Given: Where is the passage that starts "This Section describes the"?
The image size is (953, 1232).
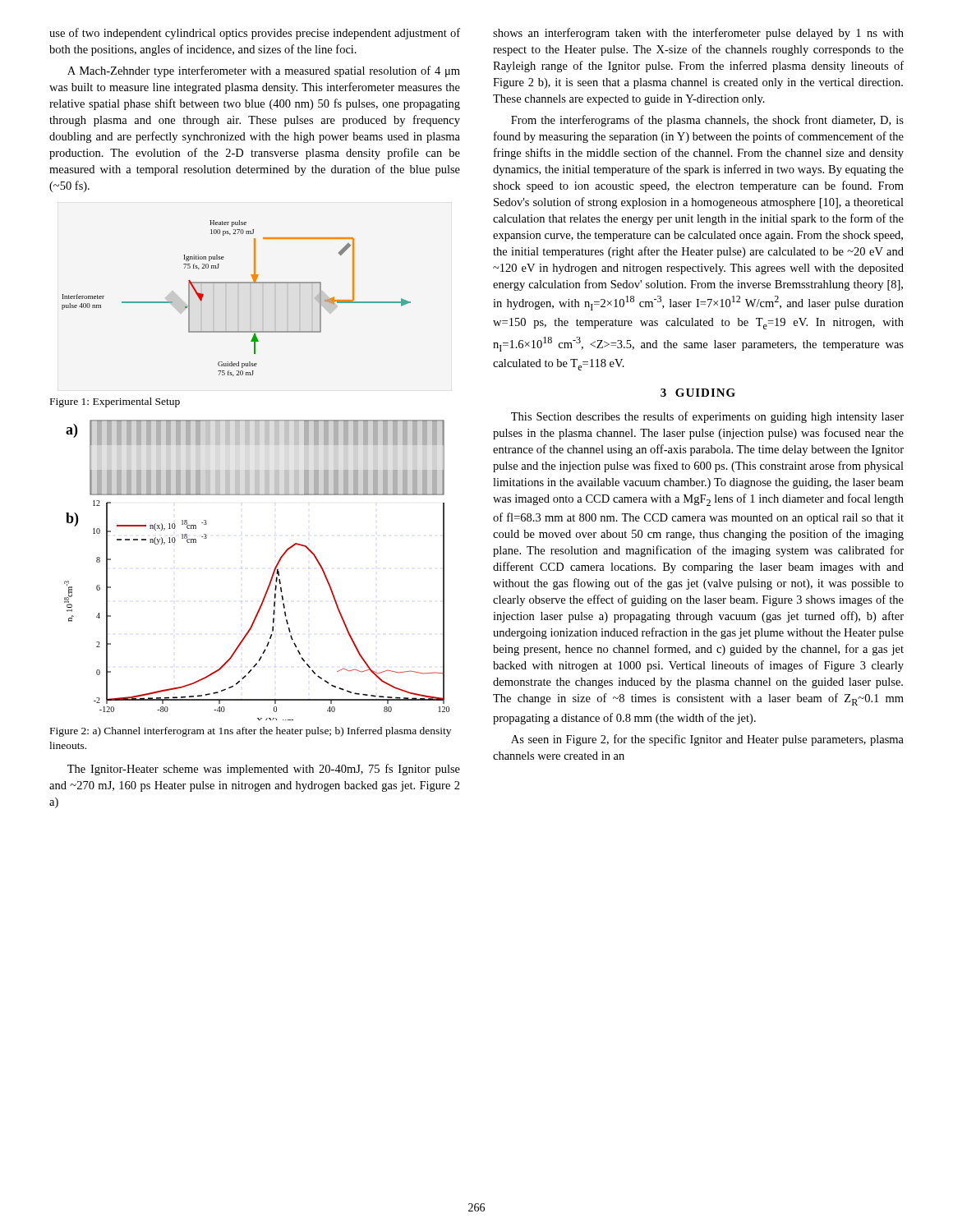Looking at the screenshot, I should coord(698,586).
